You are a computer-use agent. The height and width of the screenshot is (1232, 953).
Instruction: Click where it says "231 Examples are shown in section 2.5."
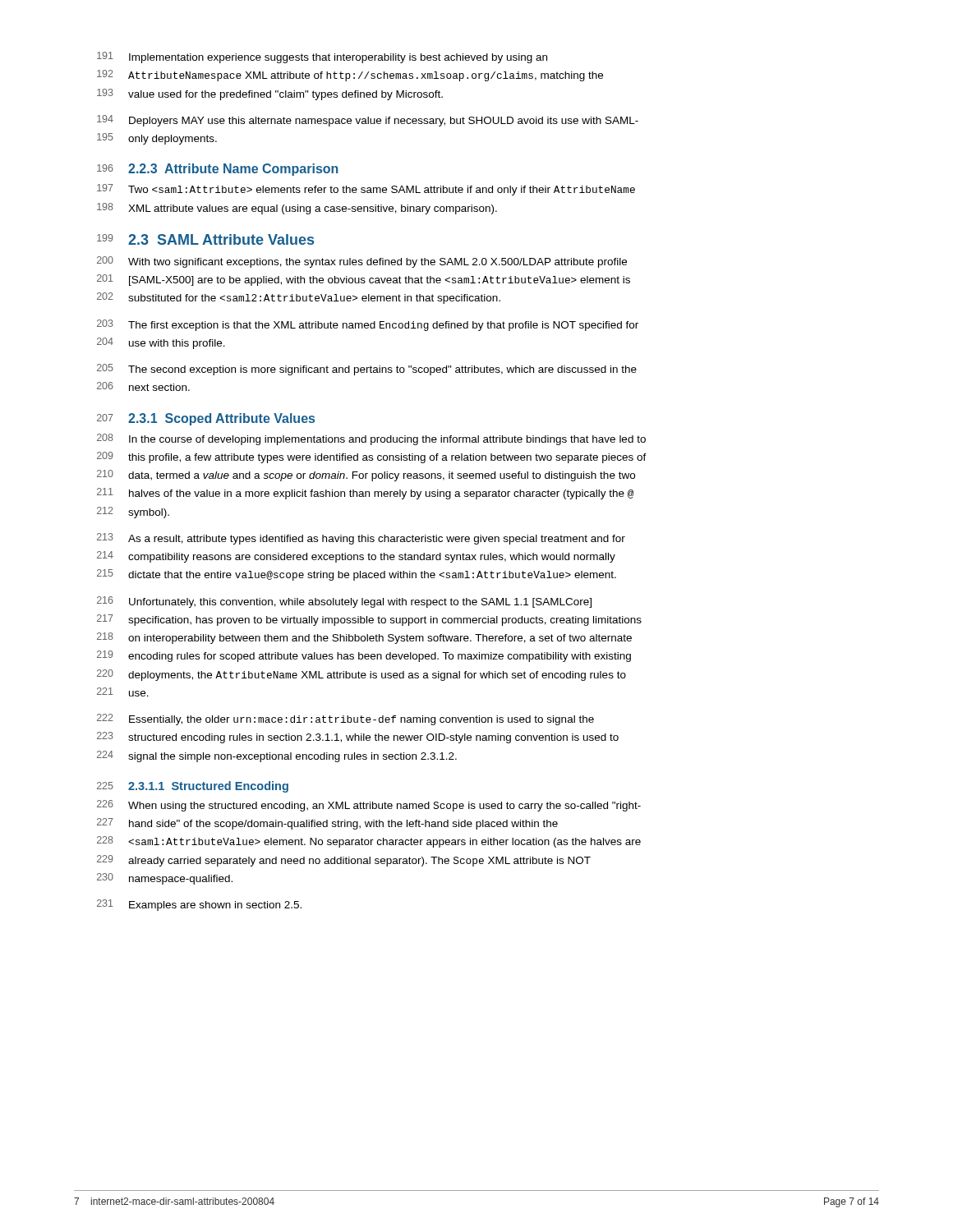click(x=199, y=905)
